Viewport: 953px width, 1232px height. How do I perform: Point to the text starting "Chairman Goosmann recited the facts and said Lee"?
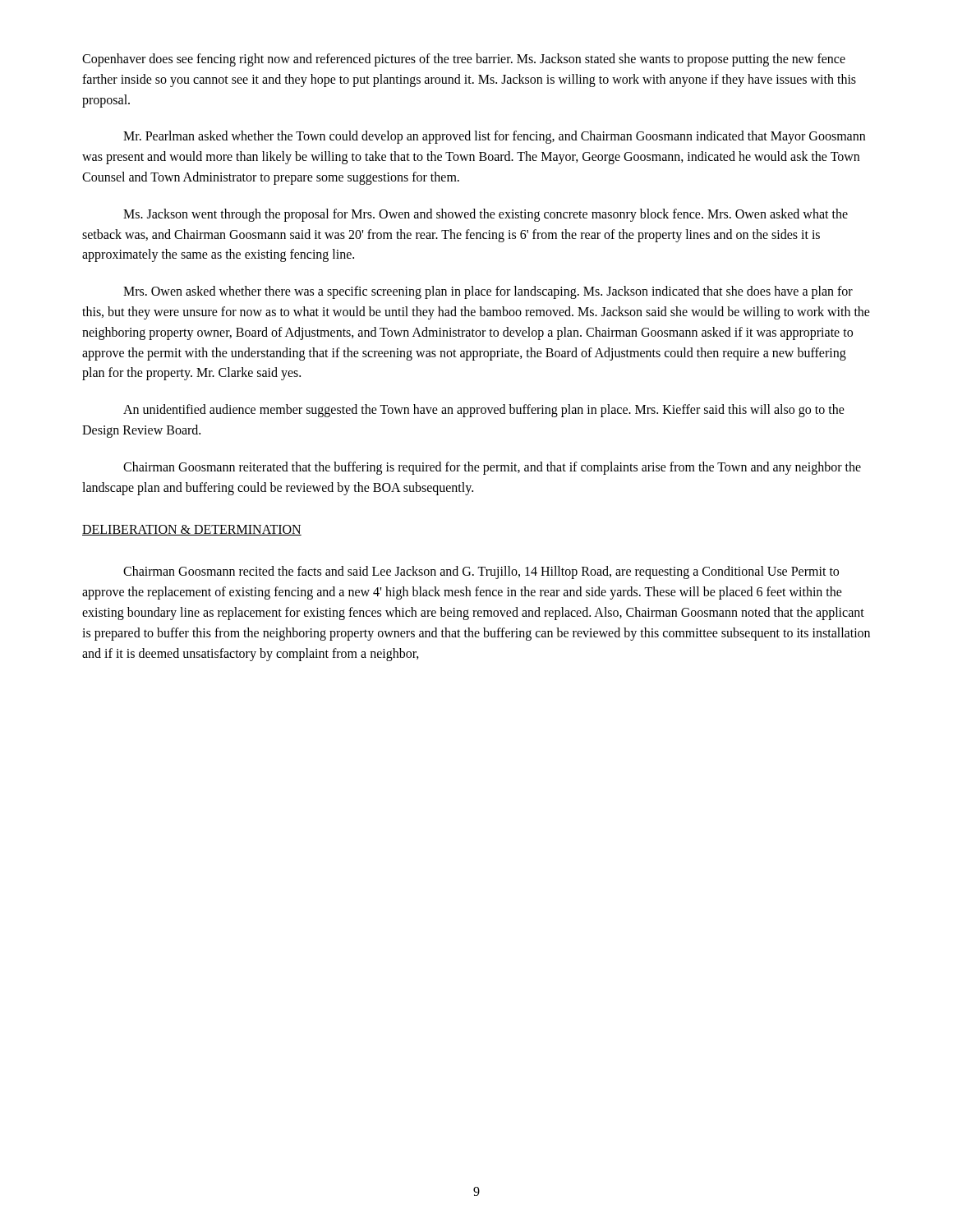[x=476, y=613]
